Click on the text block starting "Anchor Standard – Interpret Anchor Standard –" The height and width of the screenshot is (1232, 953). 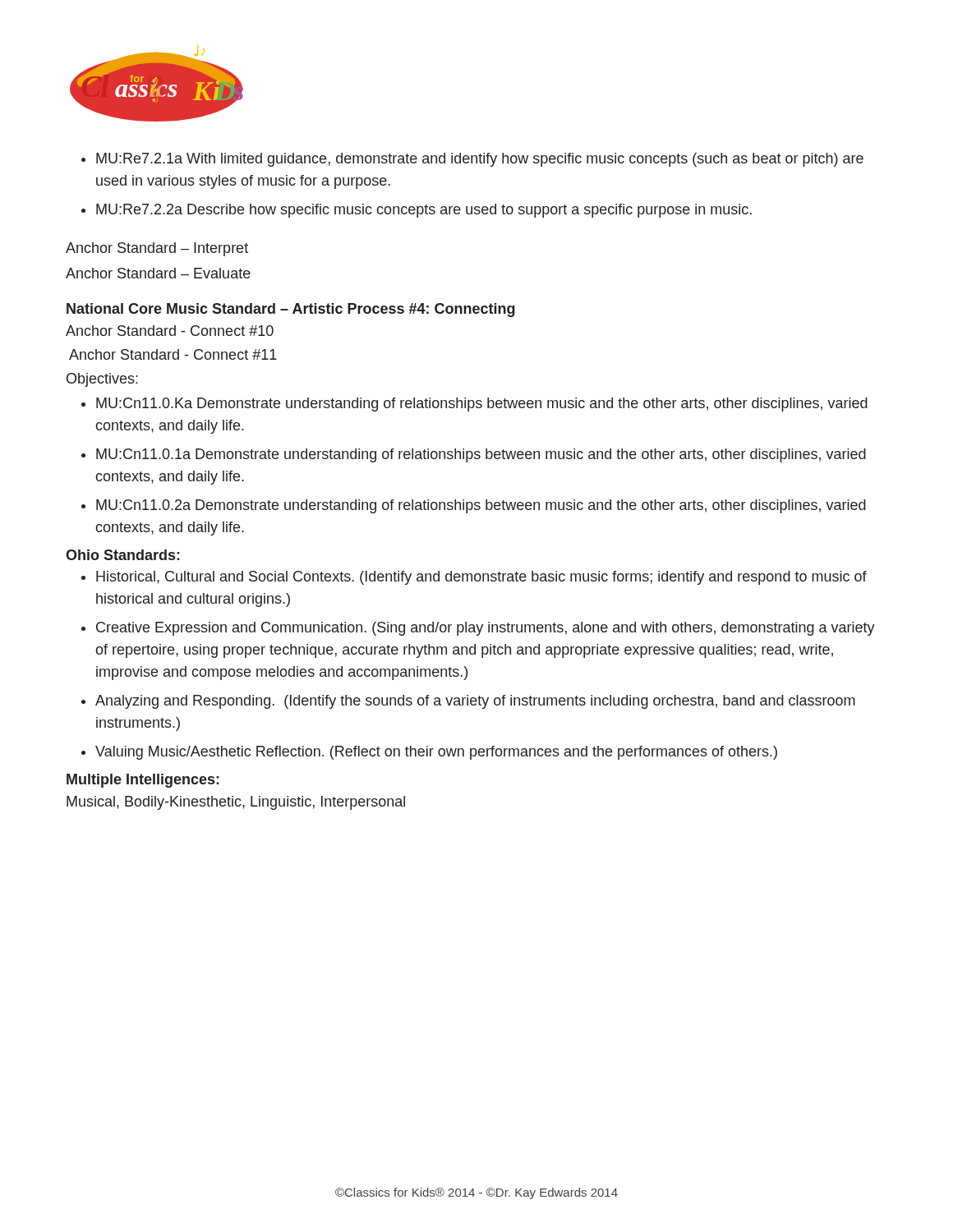pyautogui.click(x=158, y=261)
